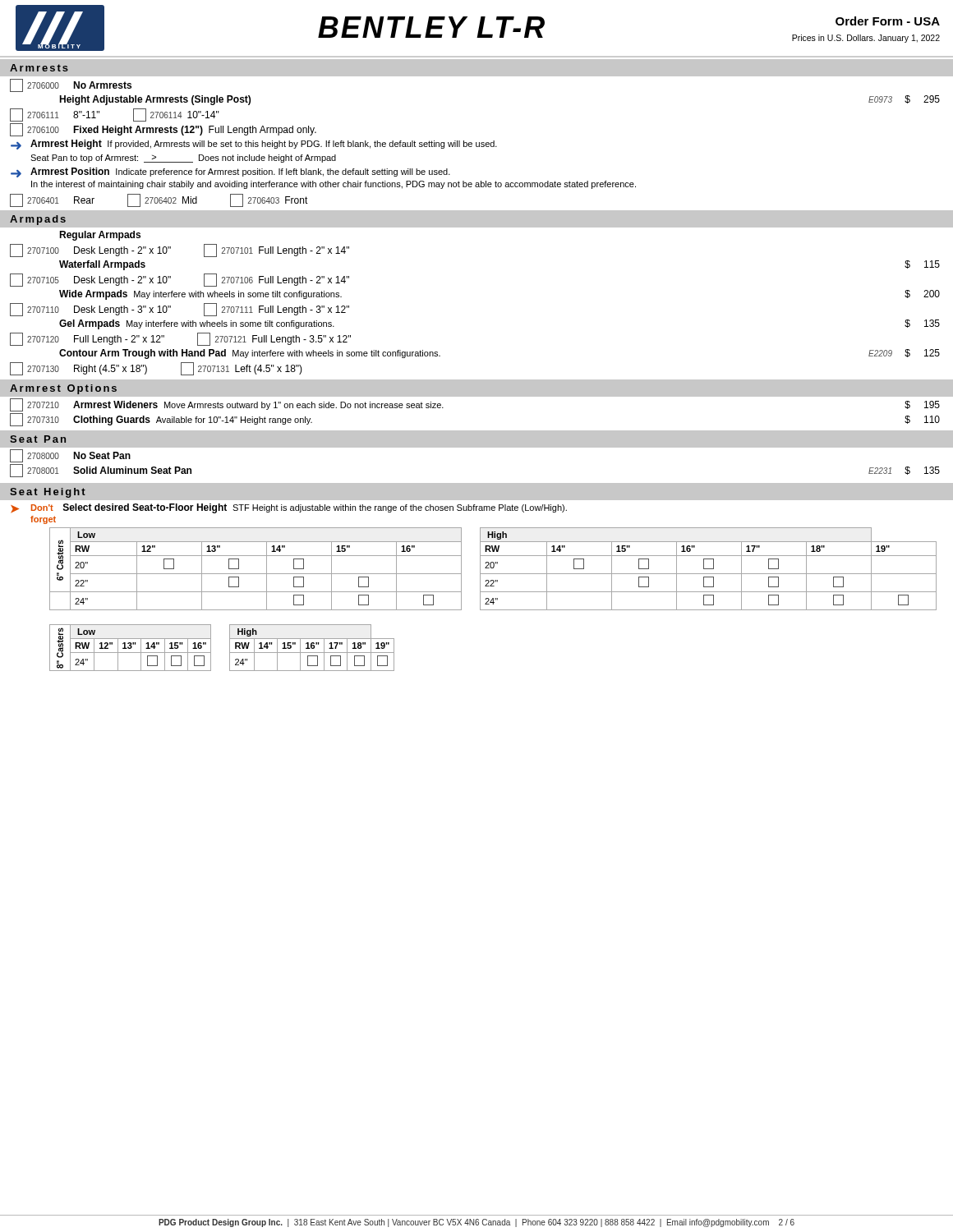Locate the region starting "Regular Armpads"
The image size is (953, 1232).
100,235
